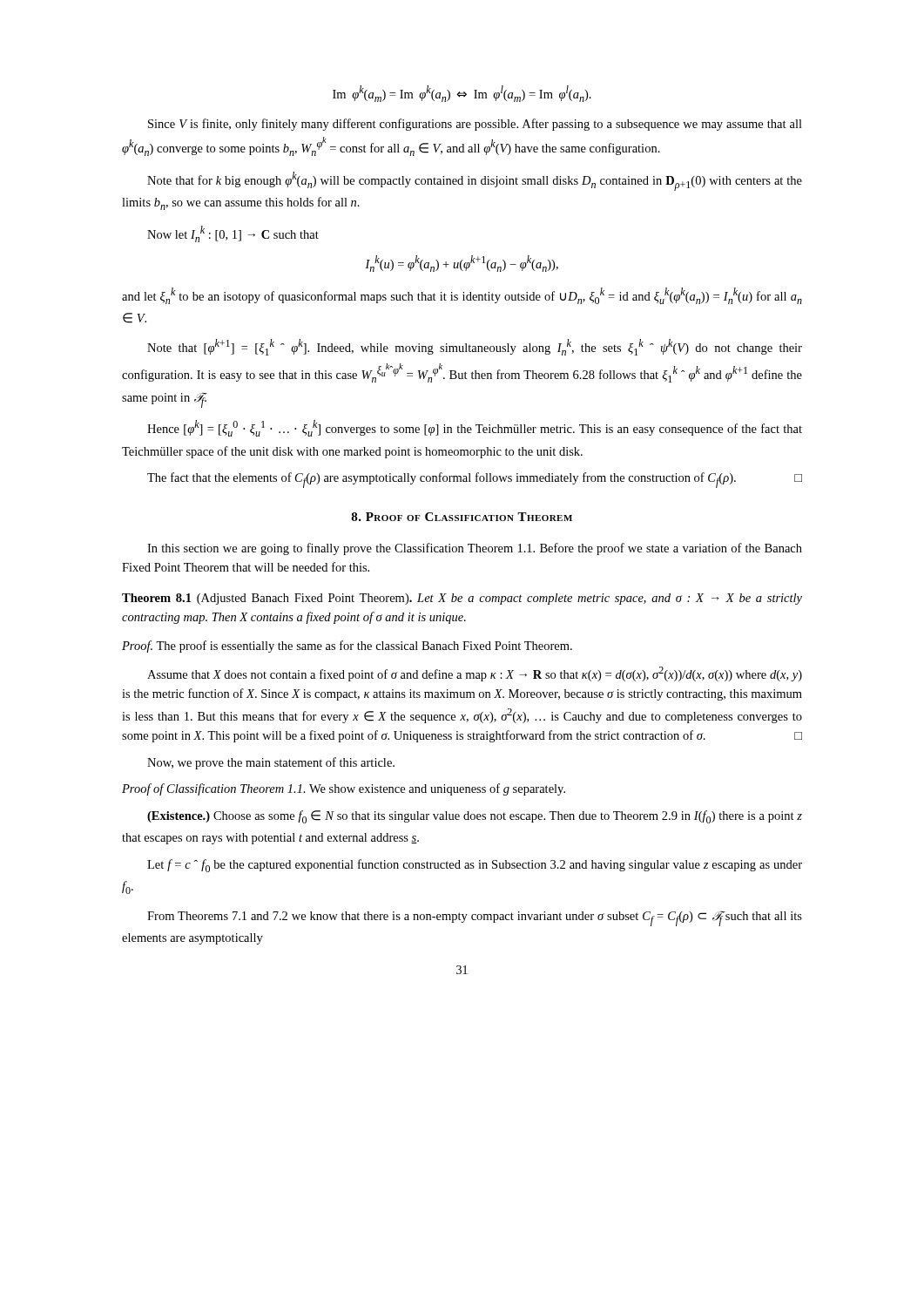This screenshot has width=924, height=1307.
Task: Find the block on this page that starts "Now let Ink : [0, 1] →"
Action: click(x=233, y=234)
